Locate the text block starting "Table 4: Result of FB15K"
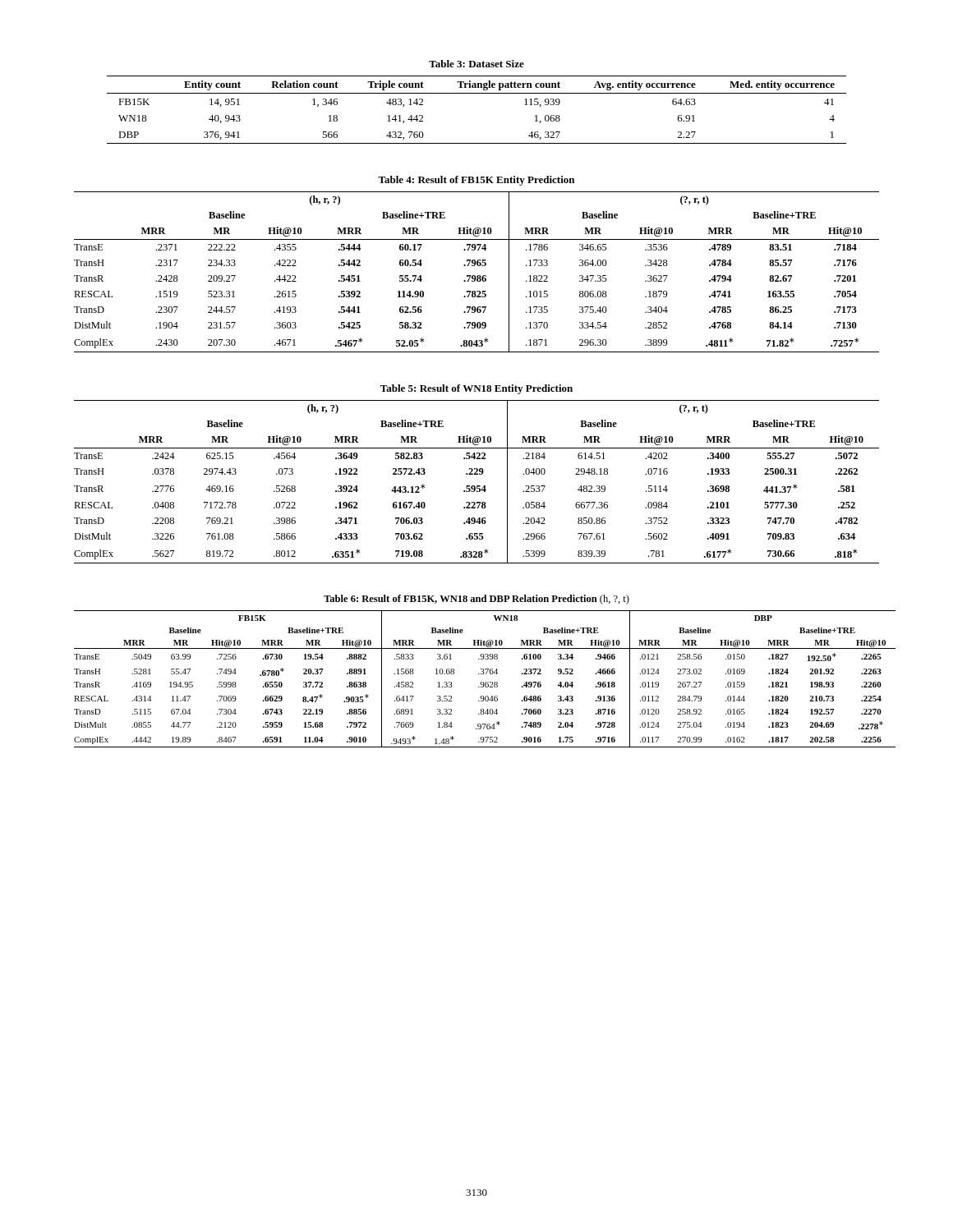Viewport: 953px width, 1232px height. 476,180
